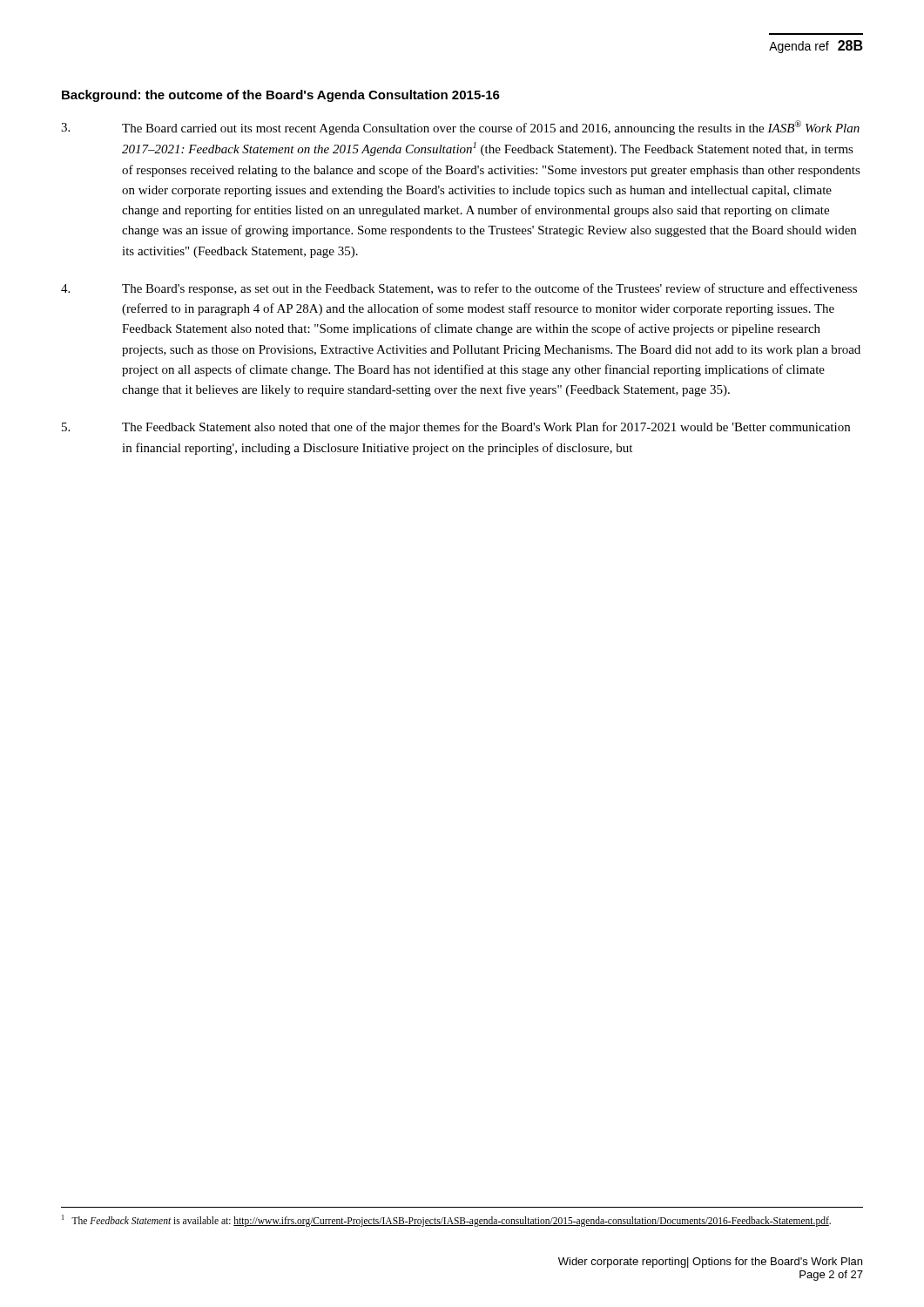This screenshot has width=924, height=1307.
Task: Locate the block of text that opens with "5. The Feedback Statement also noted that one"
Action: tap(462, 438)
